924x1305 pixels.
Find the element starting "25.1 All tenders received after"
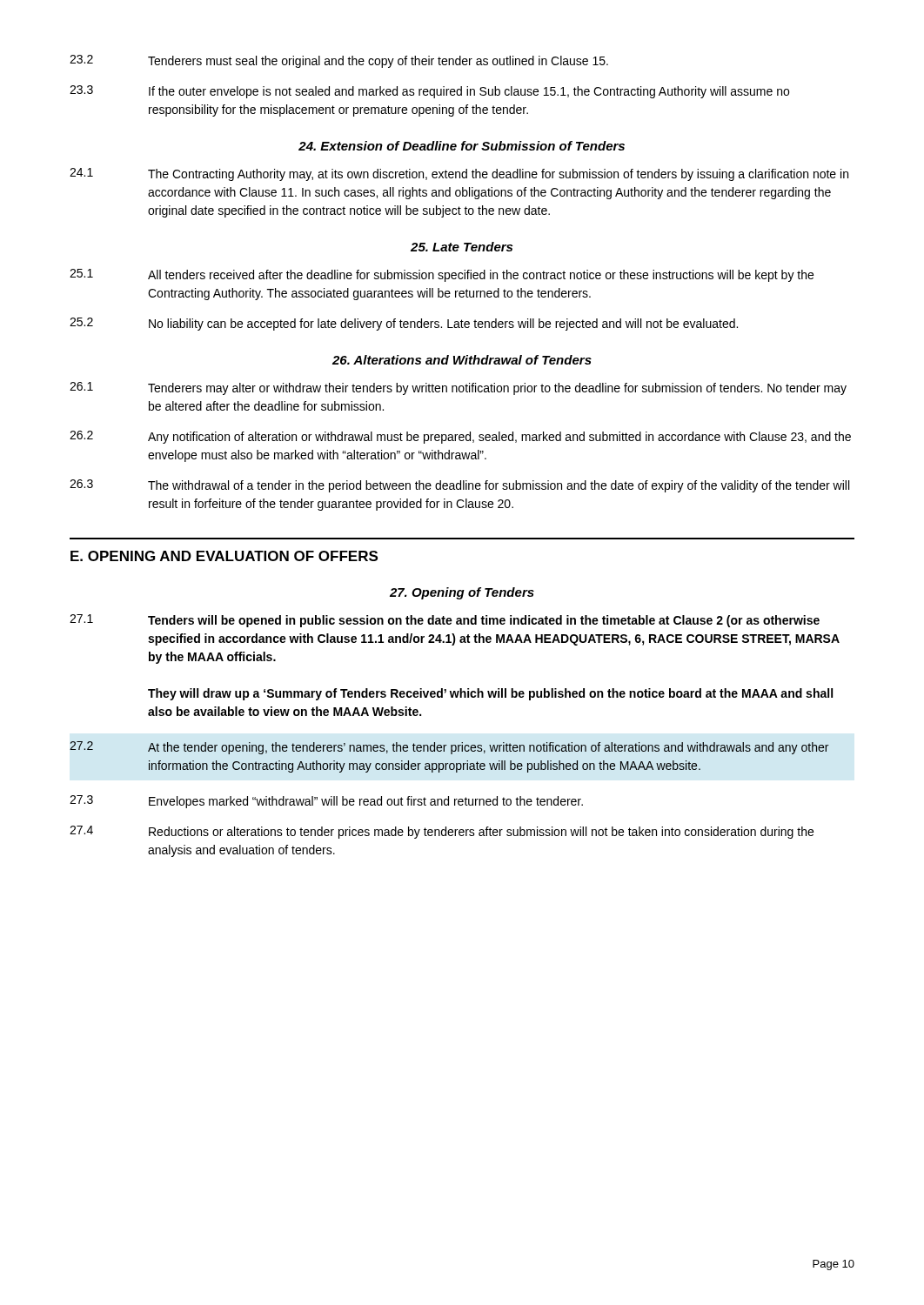click(x=462, y=284)
